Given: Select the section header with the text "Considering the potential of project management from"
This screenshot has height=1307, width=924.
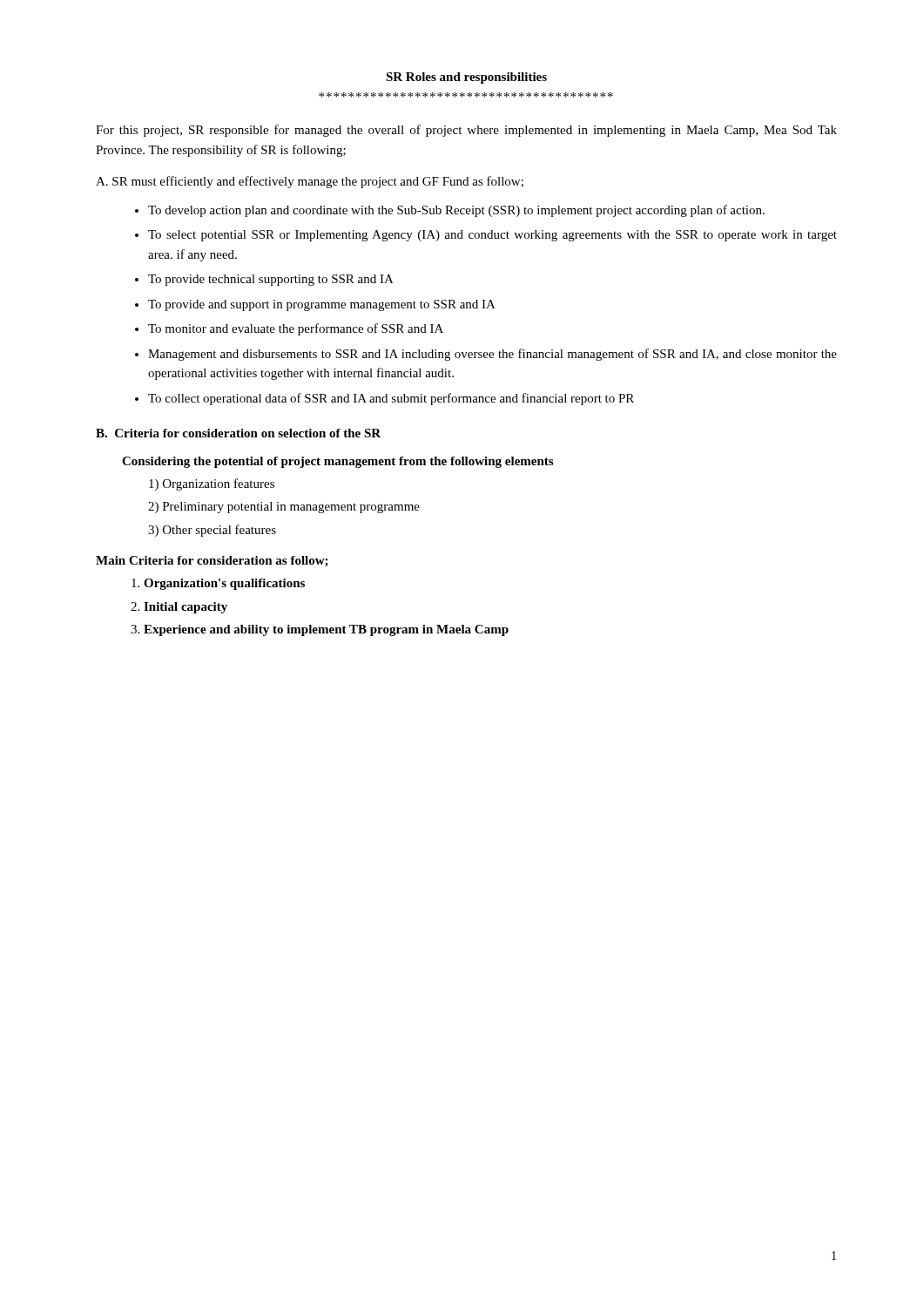Looking at the screenshot, I should 338,461.
